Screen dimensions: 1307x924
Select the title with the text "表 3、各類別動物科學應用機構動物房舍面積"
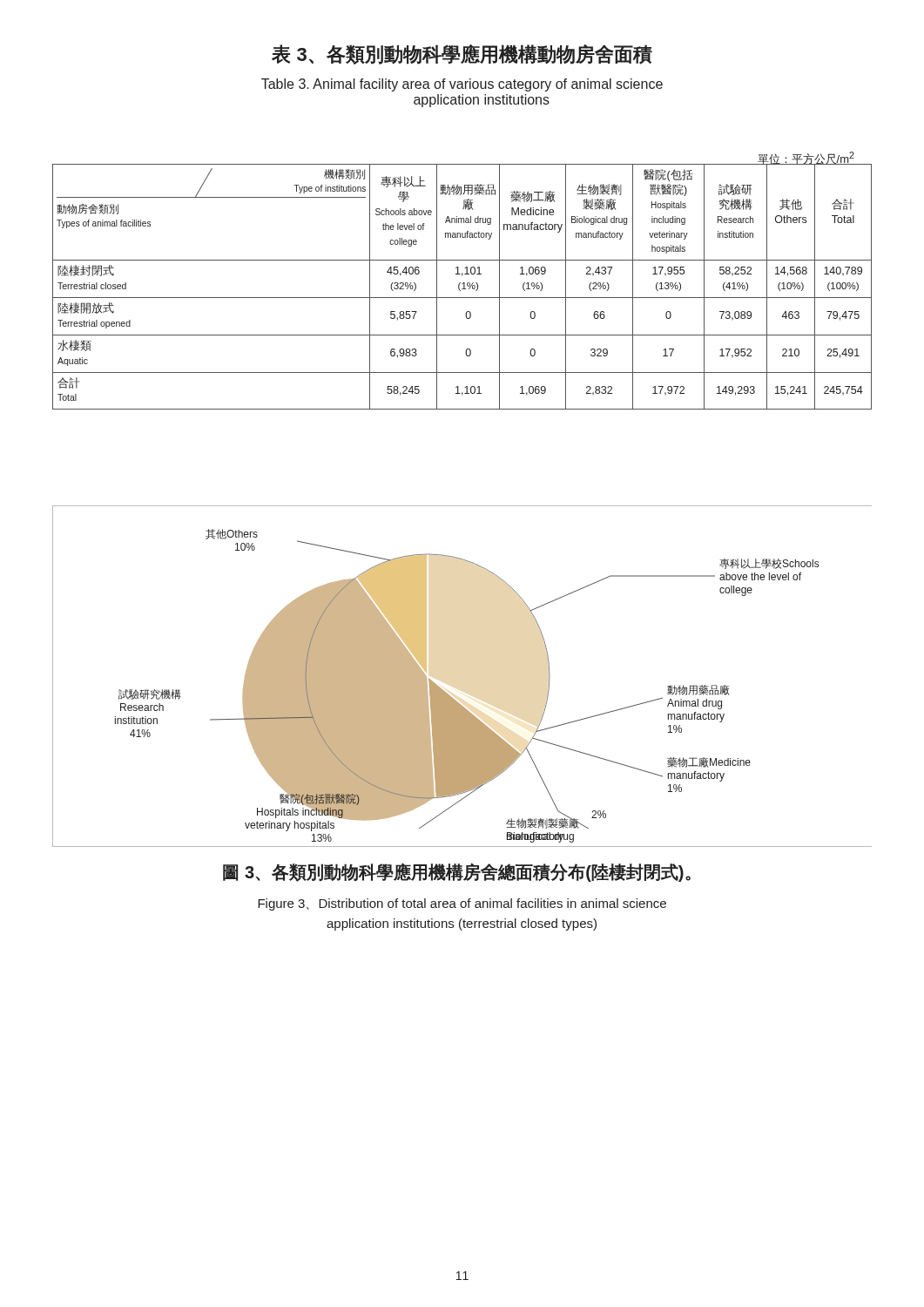[462, 54]
